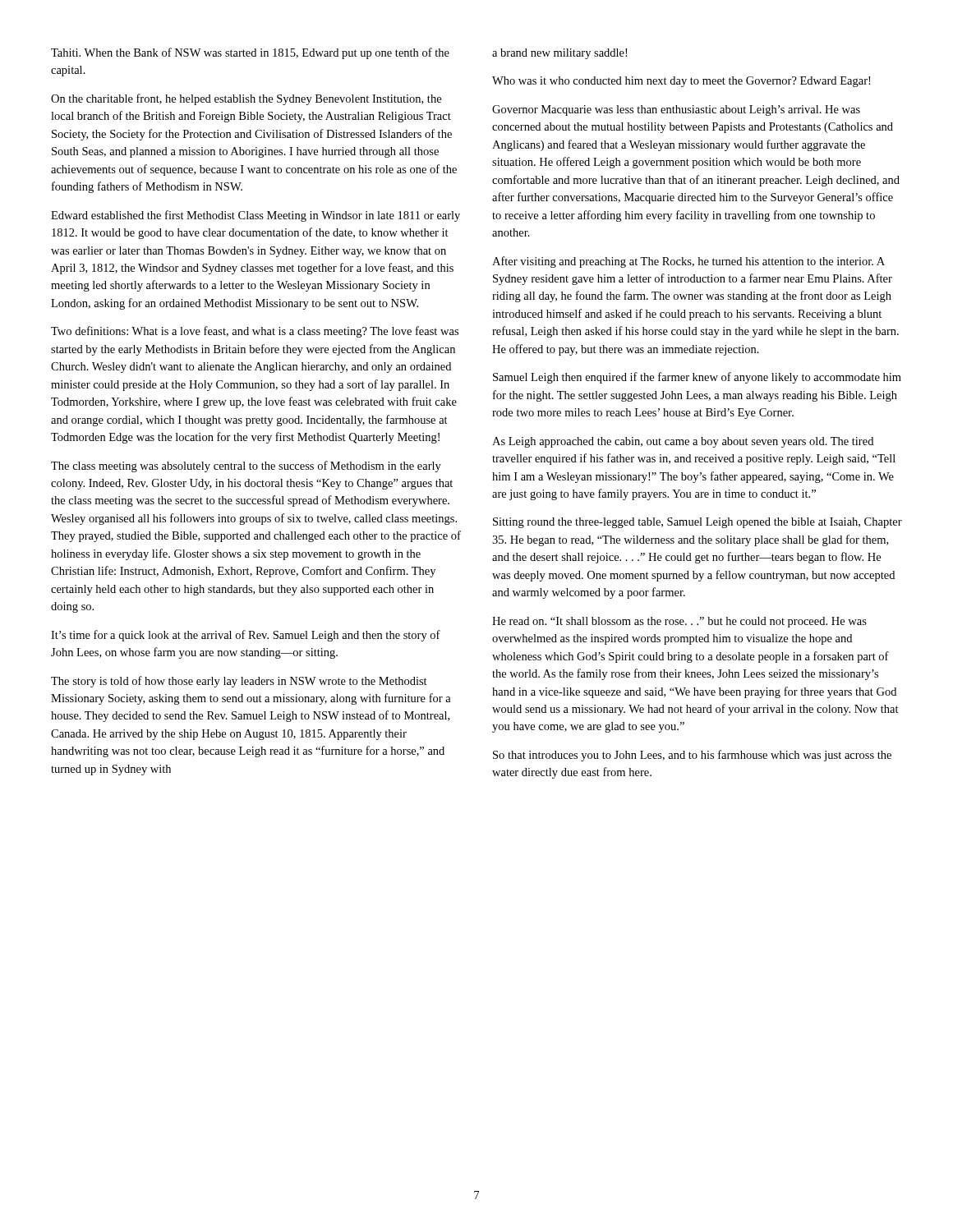Viewport: 953px width, 1232px height.
Task: Find the block on this page that starts "Governor Macquarie was less"
Action: point(696,171)
